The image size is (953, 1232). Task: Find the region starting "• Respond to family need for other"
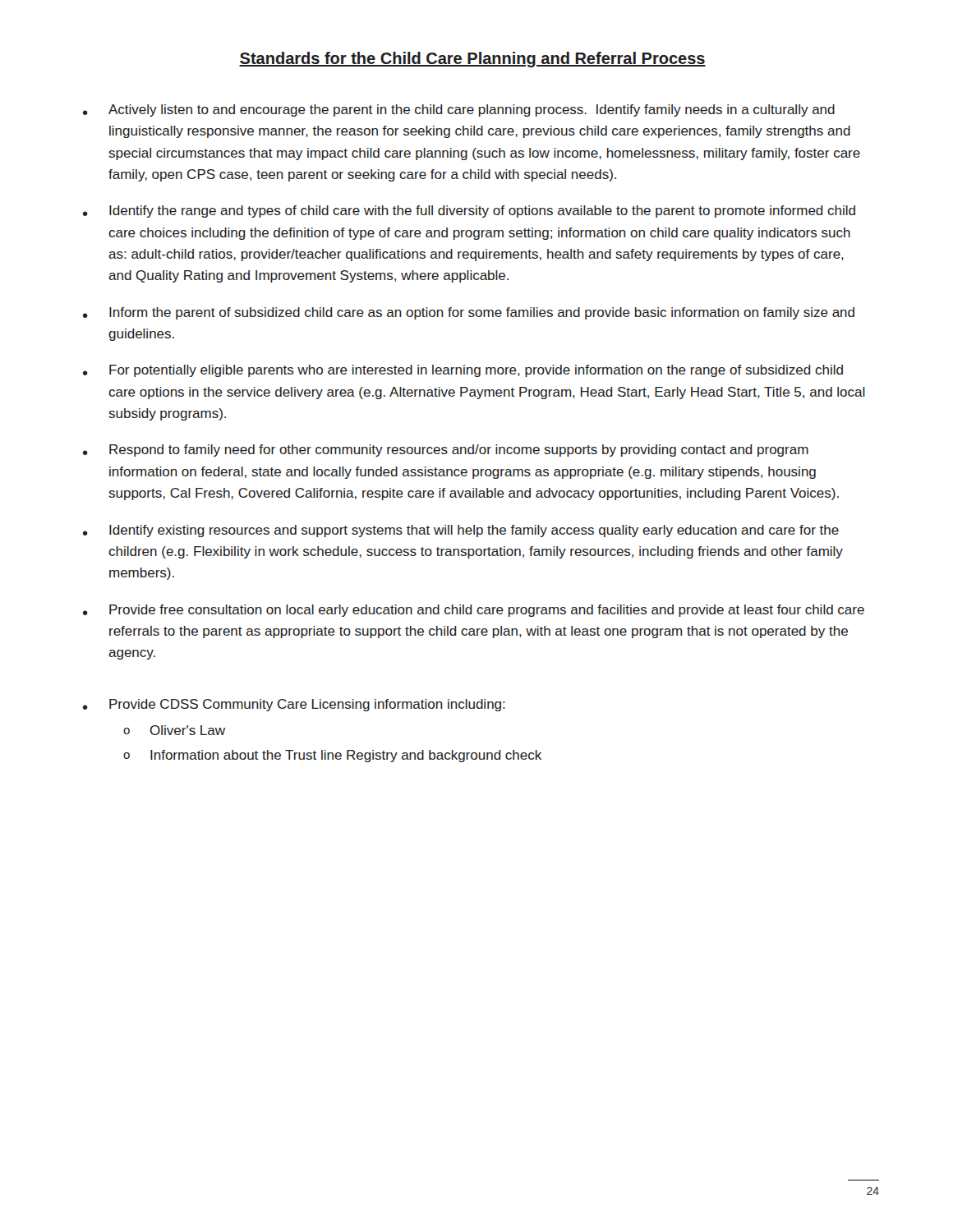(476, 472)
